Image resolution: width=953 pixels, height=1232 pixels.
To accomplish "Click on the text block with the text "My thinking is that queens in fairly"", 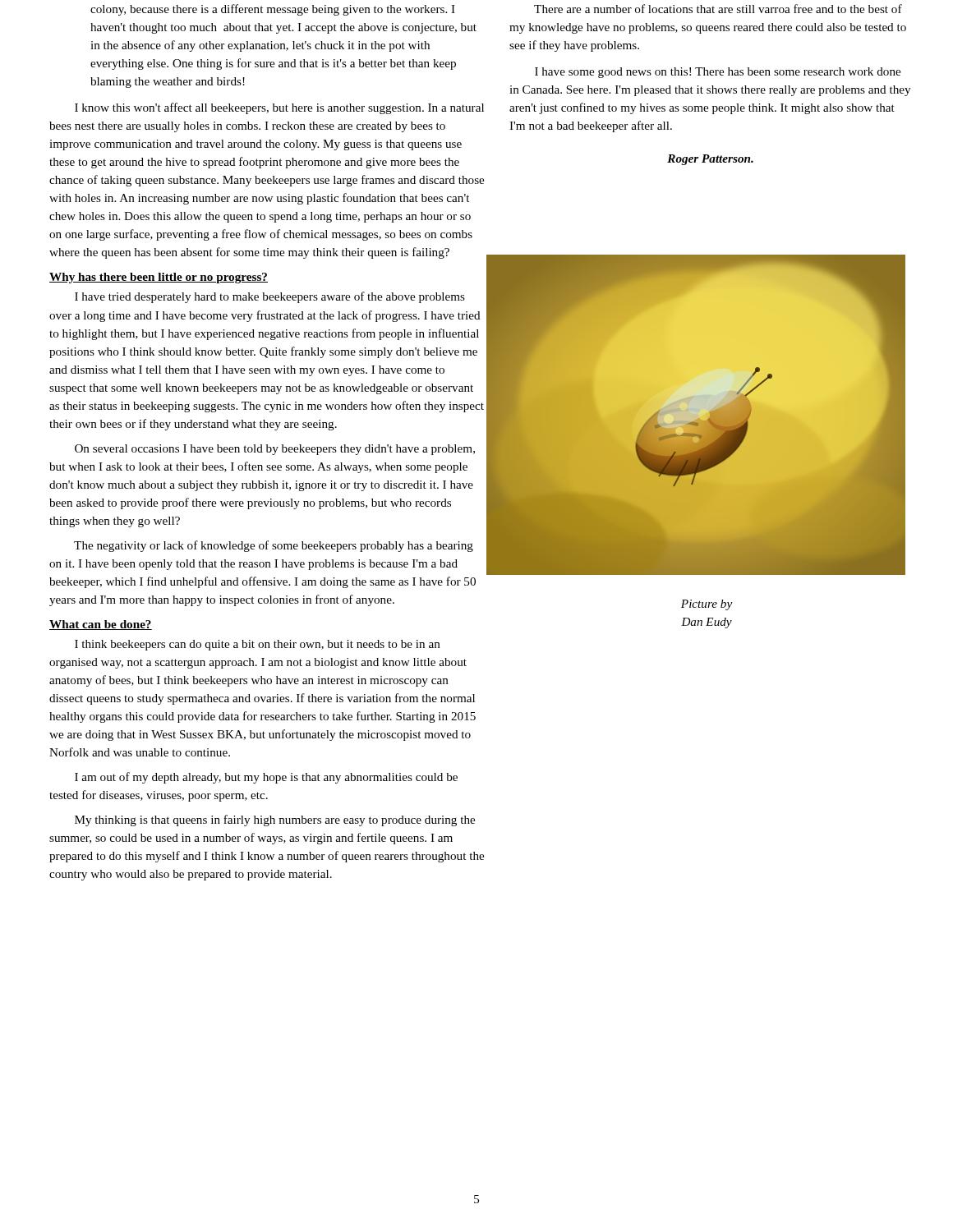I will [267, 847].
